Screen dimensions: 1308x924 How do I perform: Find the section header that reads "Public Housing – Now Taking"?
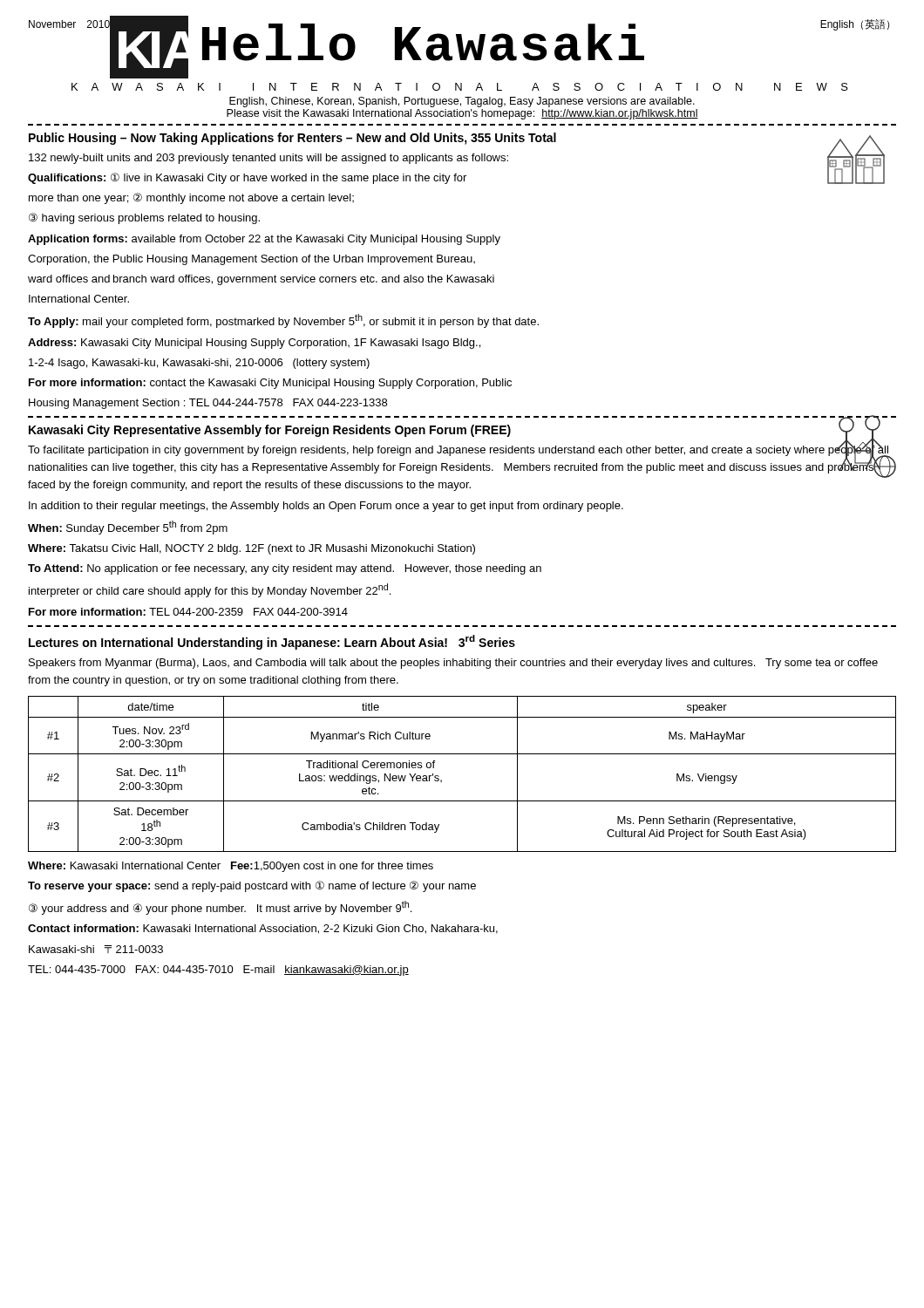coord(292,138)
